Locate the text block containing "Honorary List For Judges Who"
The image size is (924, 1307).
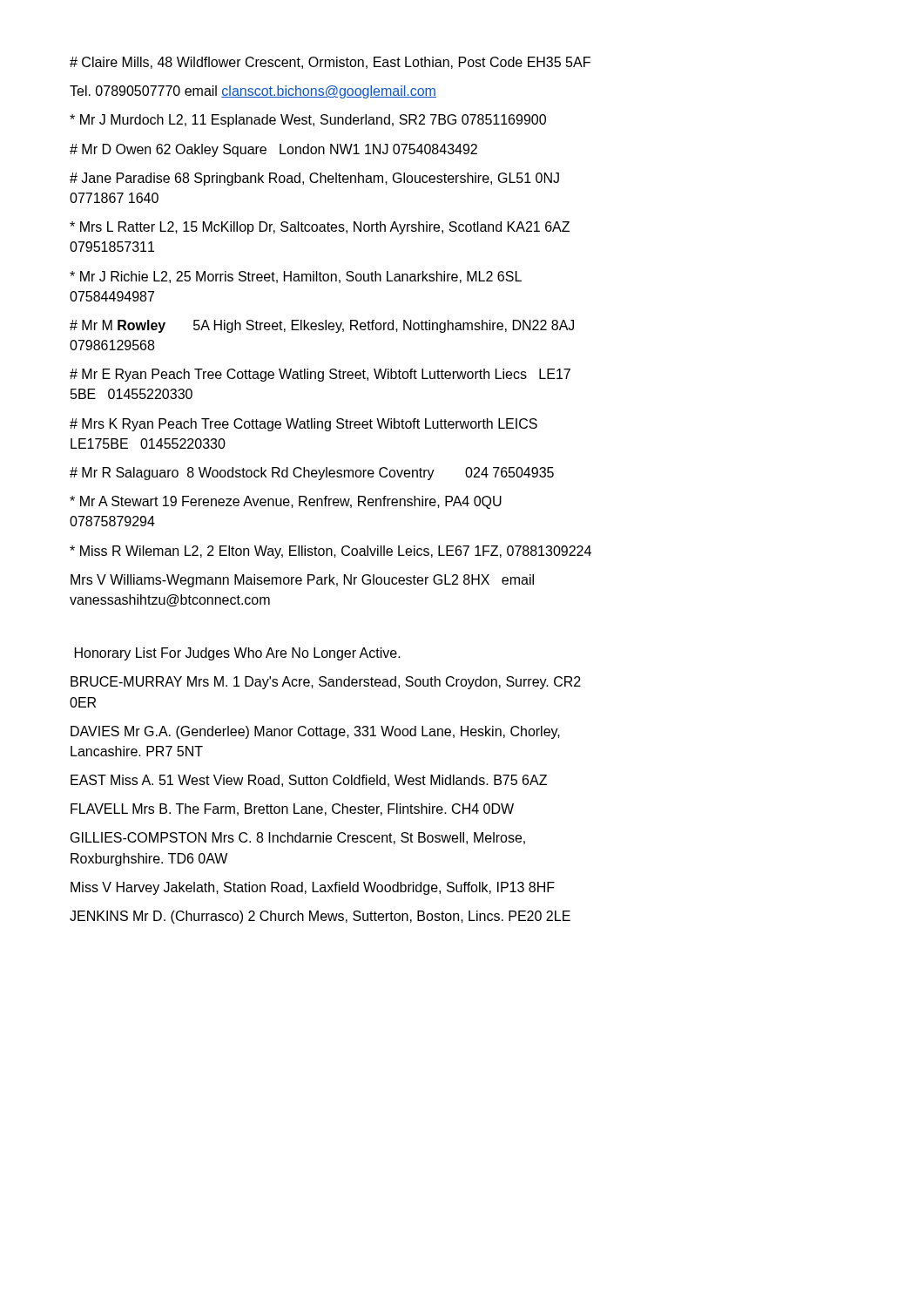click(235, 653)
